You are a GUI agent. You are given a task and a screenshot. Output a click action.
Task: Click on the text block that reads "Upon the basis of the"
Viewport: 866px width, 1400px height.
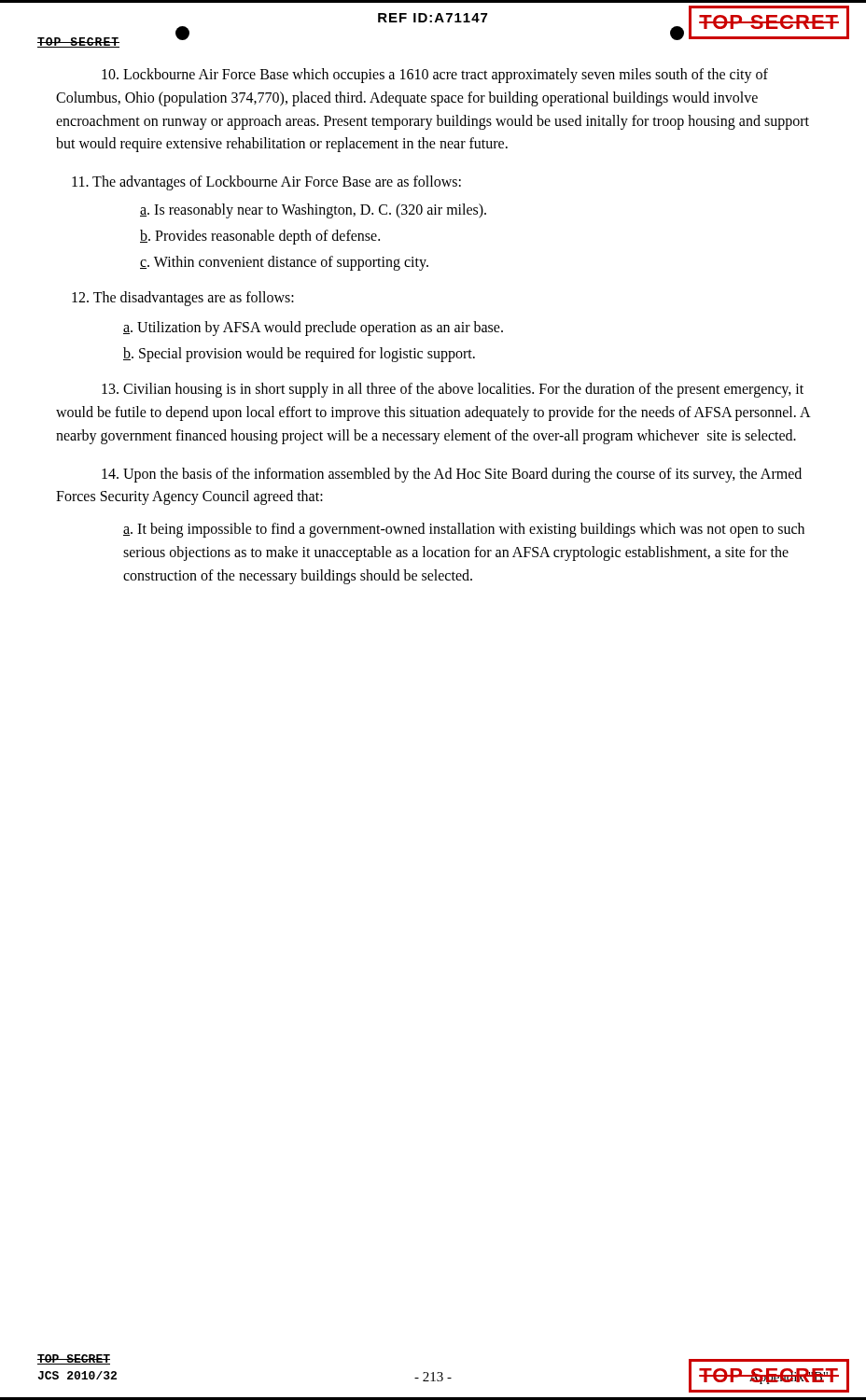pyautogui.click(x=429, y=485)
